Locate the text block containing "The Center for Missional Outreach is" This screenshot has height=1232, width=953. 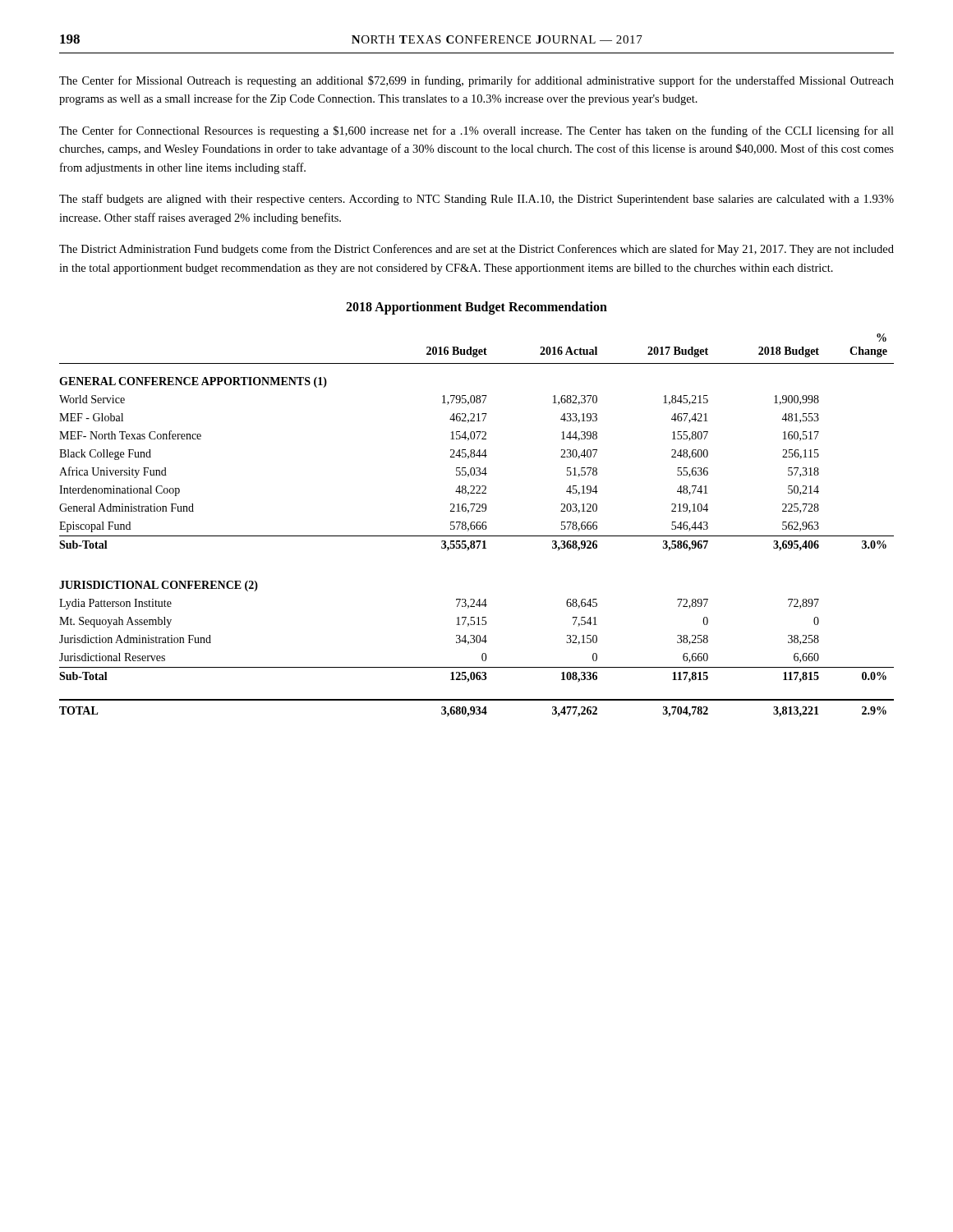(x=476, y=90)
